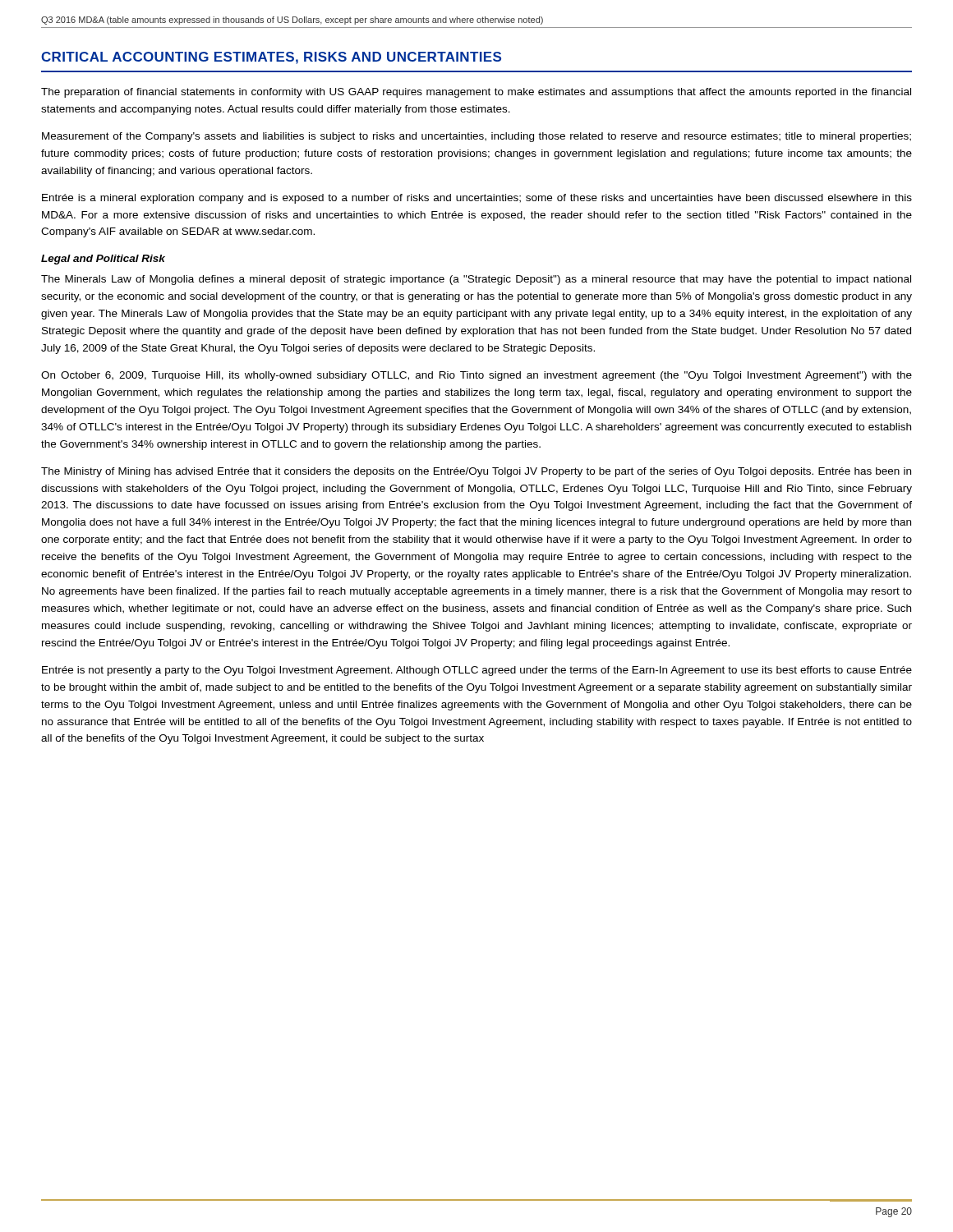
Task: Click on the text block containing "Entrée is a mineral exploration"
Action: (x=476, y=214)
